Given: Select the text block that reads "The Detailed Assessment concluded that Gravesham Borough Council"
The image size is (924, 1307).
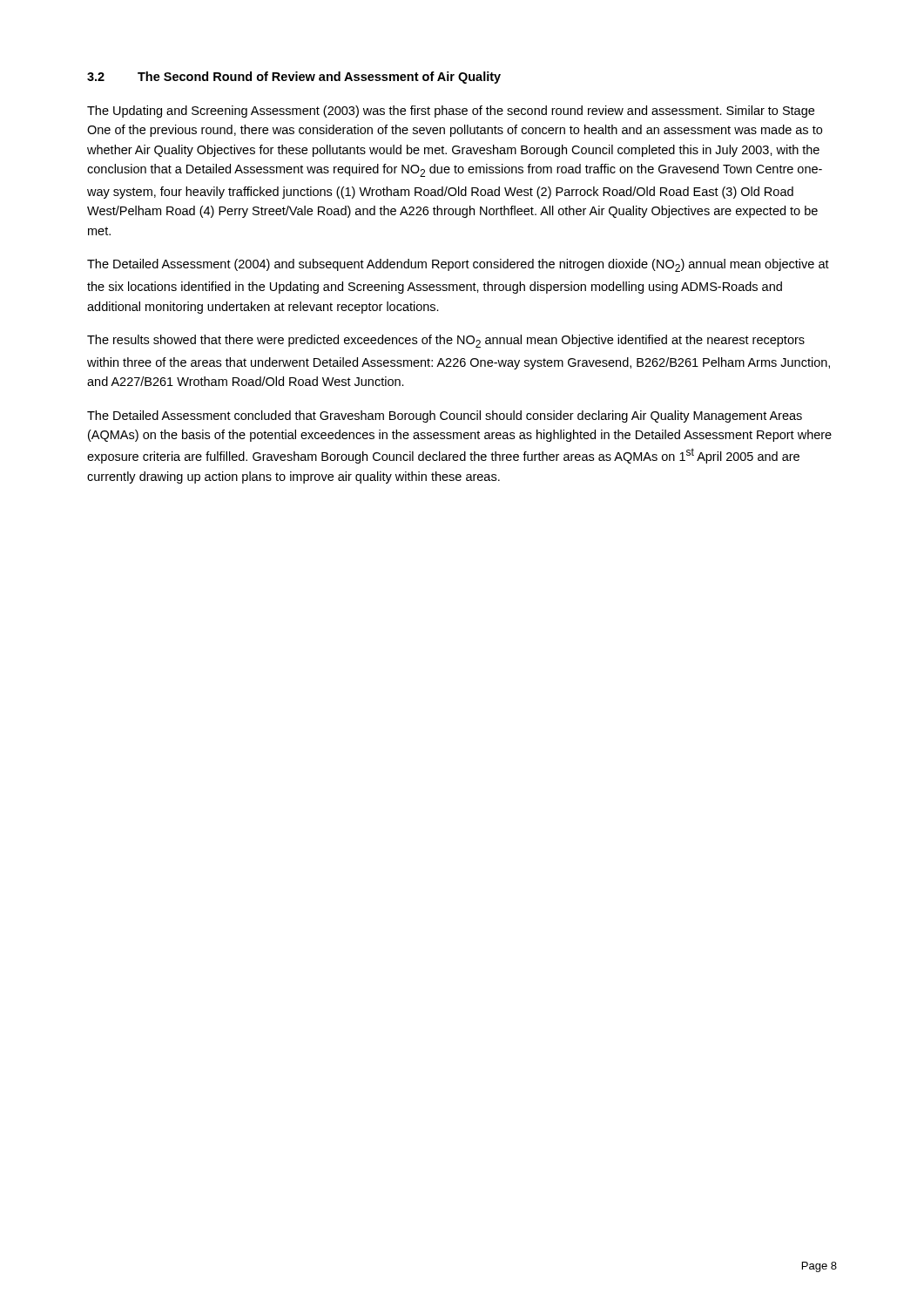Looking at the screenshot, I should 460,446.
